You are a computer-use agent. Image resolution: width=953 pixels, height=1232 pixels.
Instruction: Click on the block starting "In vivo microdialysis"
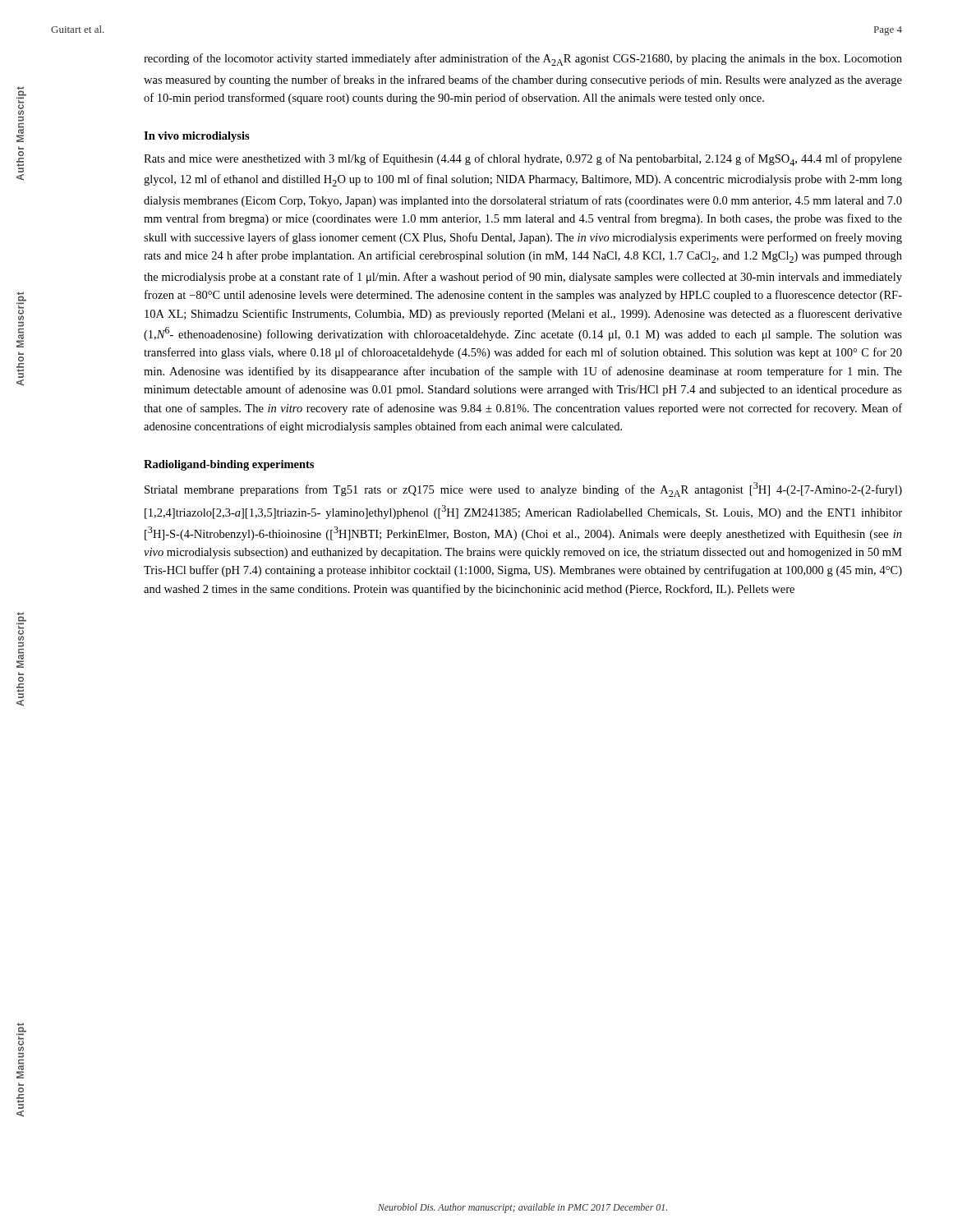click(x=197, y=135)
